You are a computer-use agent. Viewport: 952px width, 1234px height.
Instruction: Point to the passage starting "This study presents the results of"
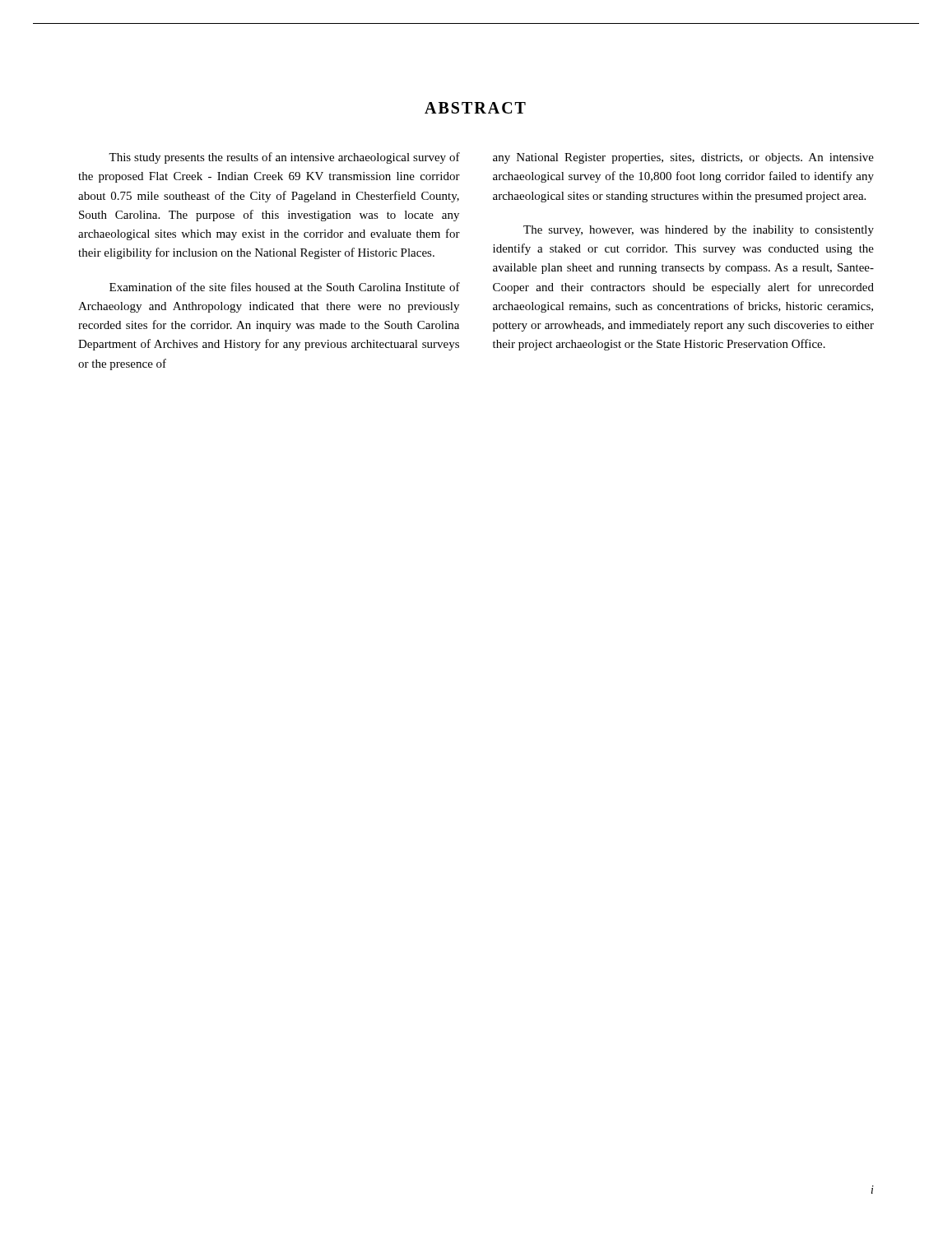click(x=269, y=261)
